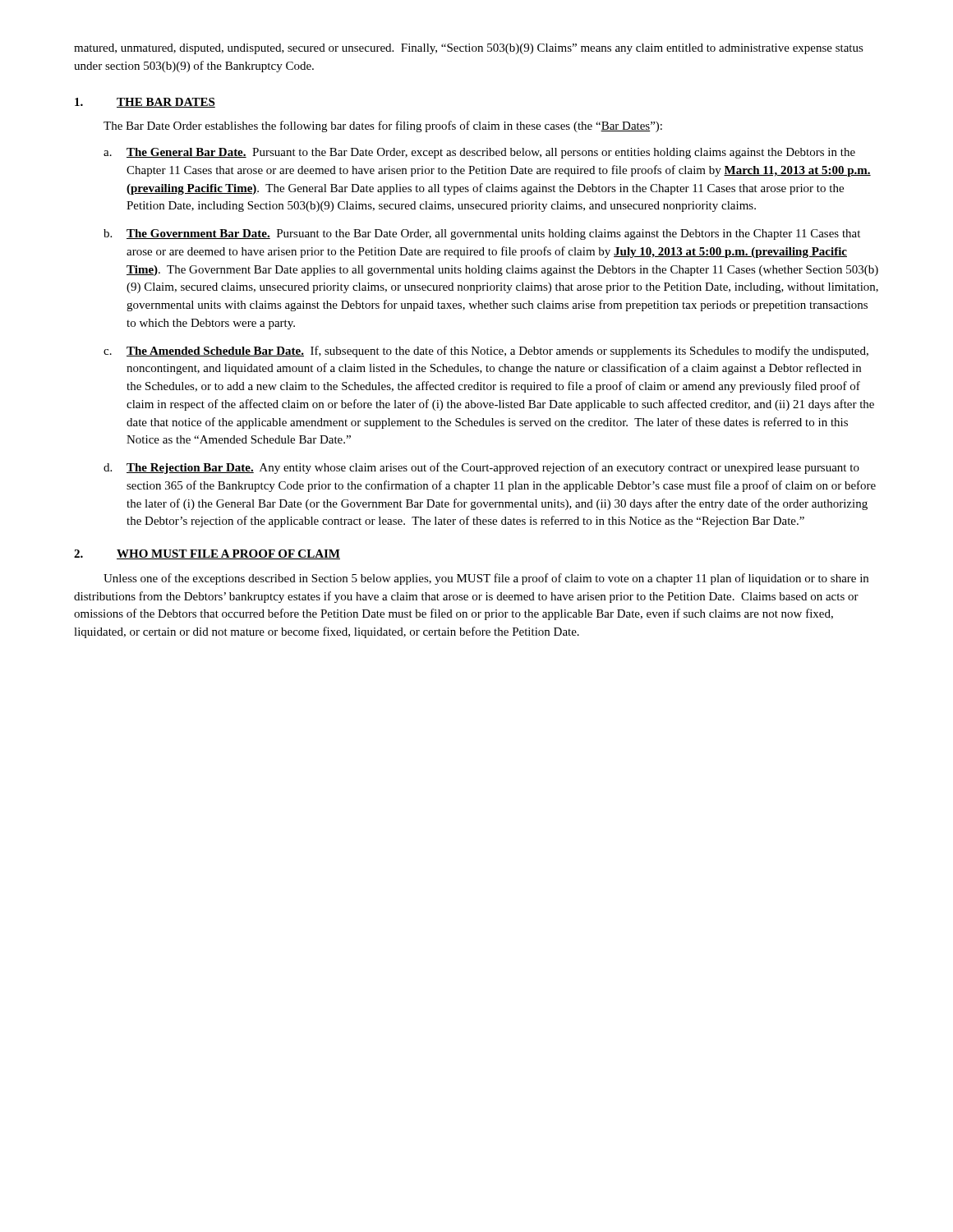953x1232 pixels.
Task: Click the passage that begins "a. The General Bar"
Action: coord(491,180)
